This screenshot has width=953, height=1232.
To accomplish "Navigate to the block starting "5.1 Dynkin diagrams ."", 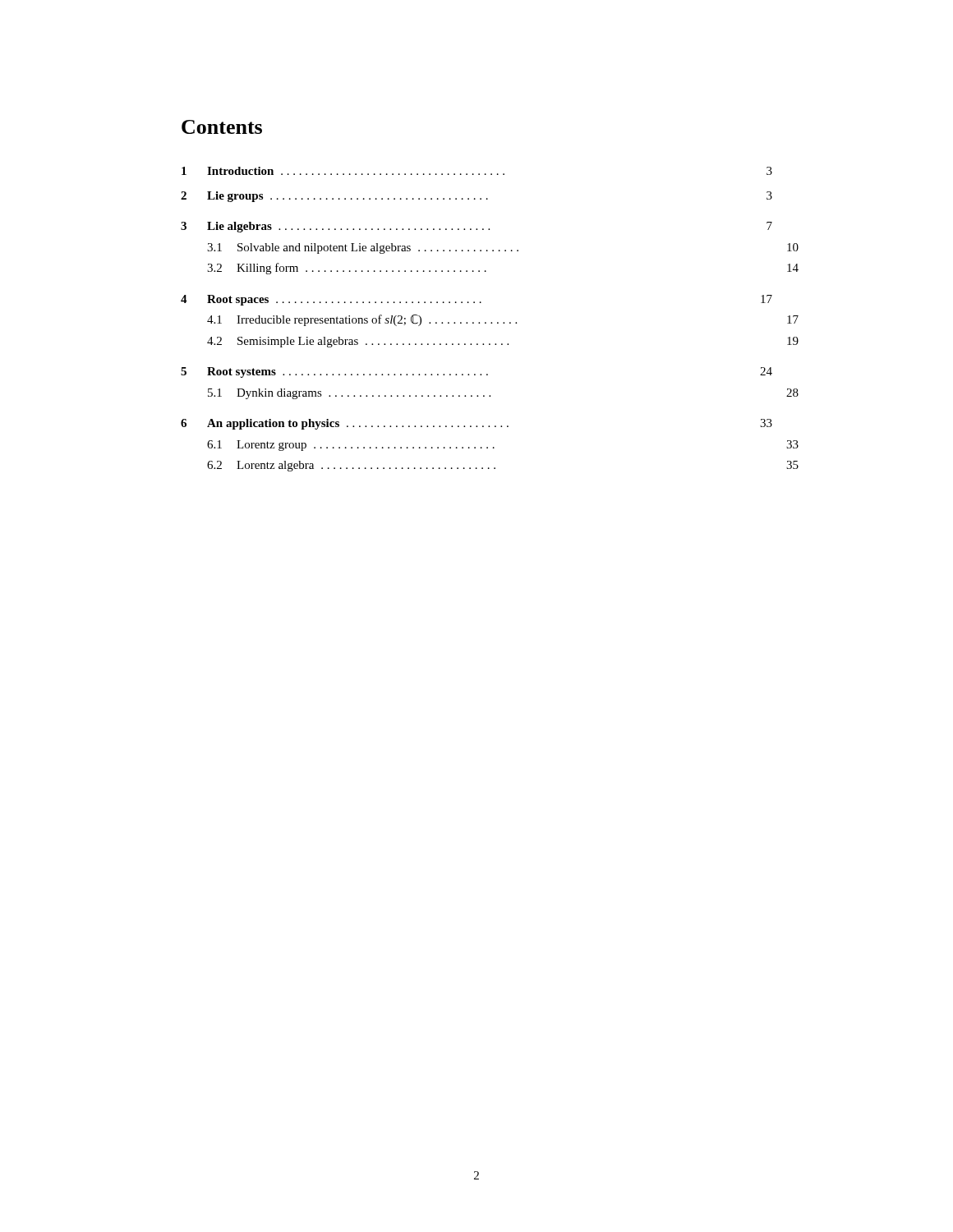I will pyautogui.click(x=278, y=394).
